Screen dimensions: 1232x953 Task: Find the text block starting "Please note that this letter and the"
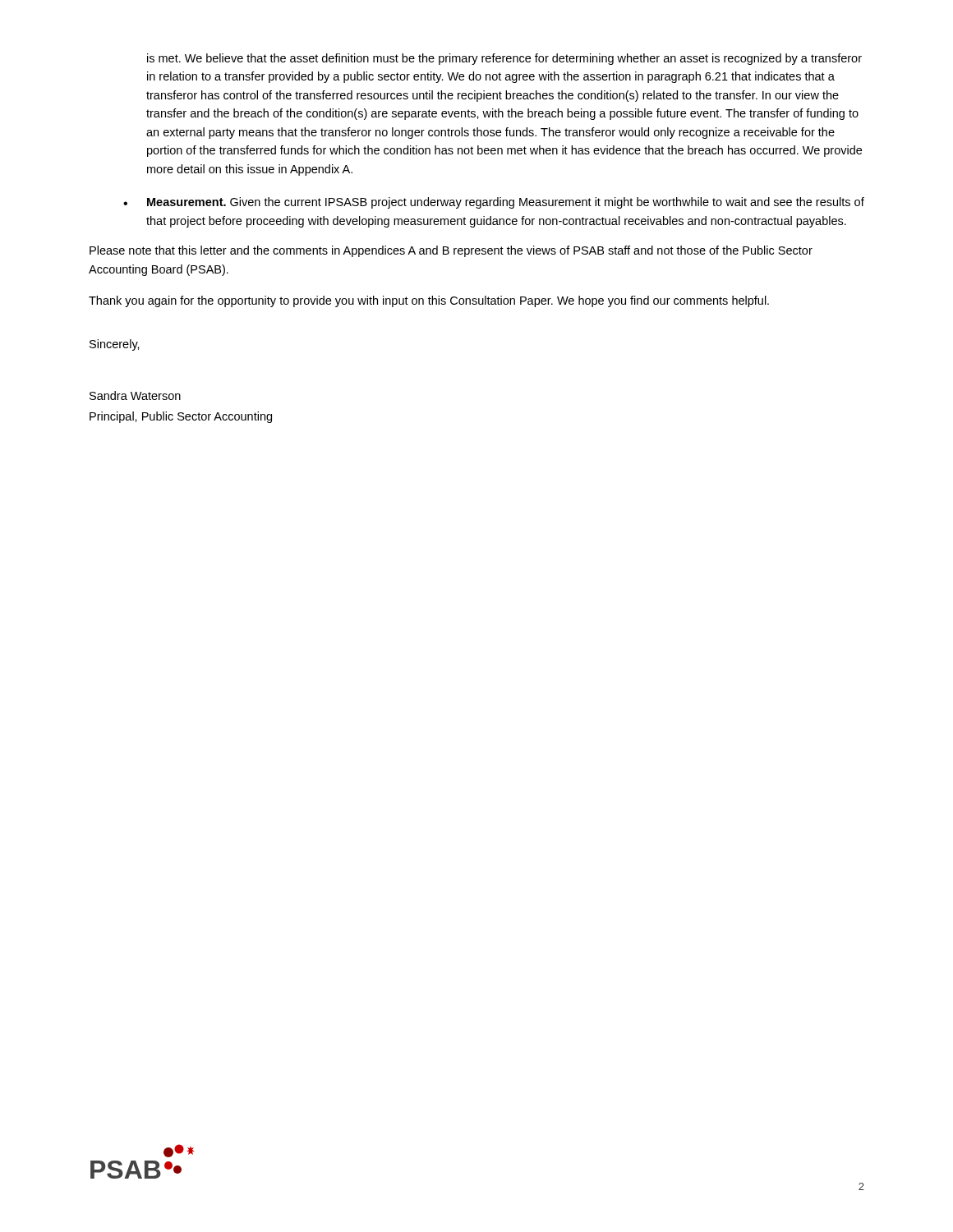click(x=451, y=260)
